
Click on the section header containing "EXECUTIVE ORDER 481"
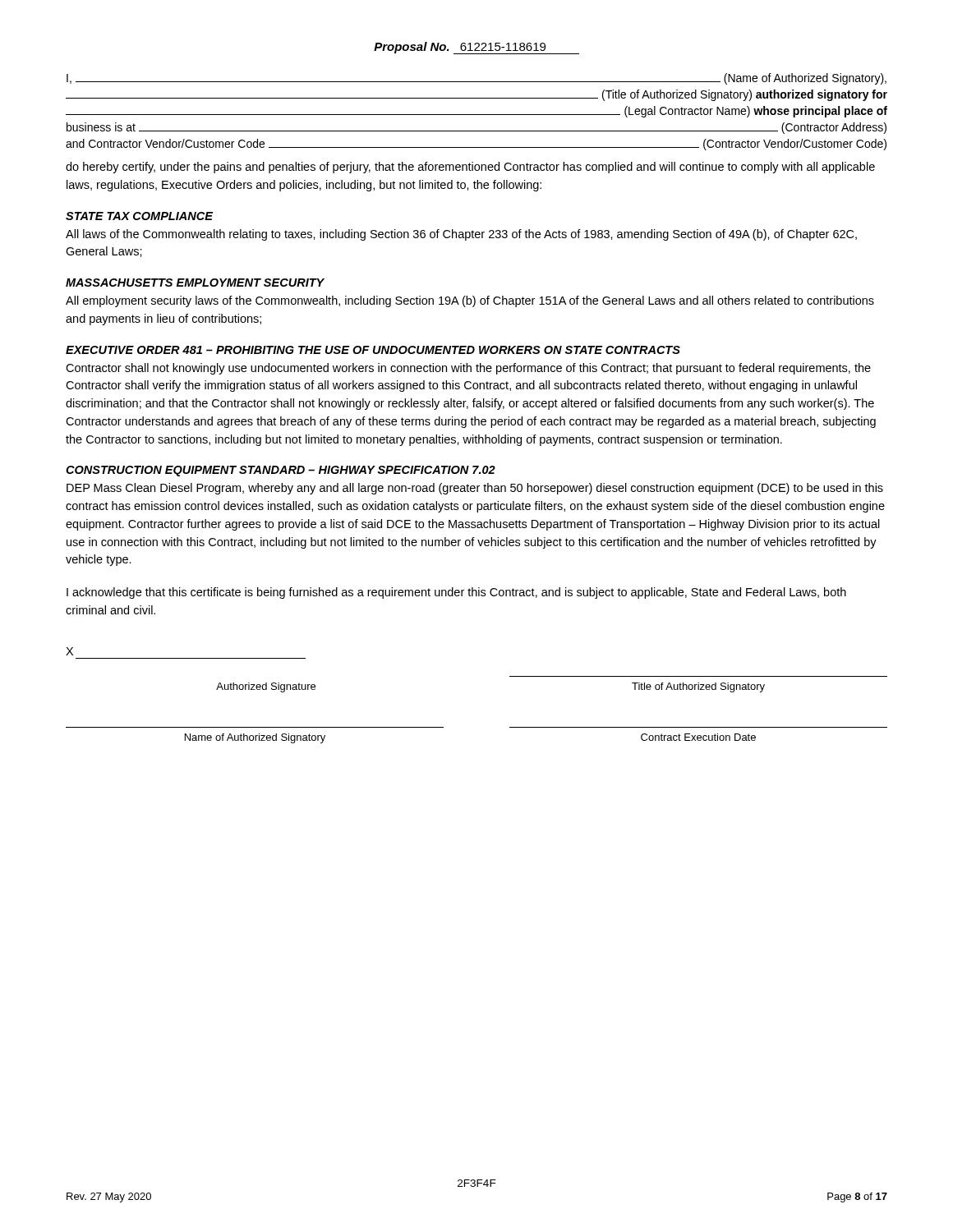click(373, 349)
